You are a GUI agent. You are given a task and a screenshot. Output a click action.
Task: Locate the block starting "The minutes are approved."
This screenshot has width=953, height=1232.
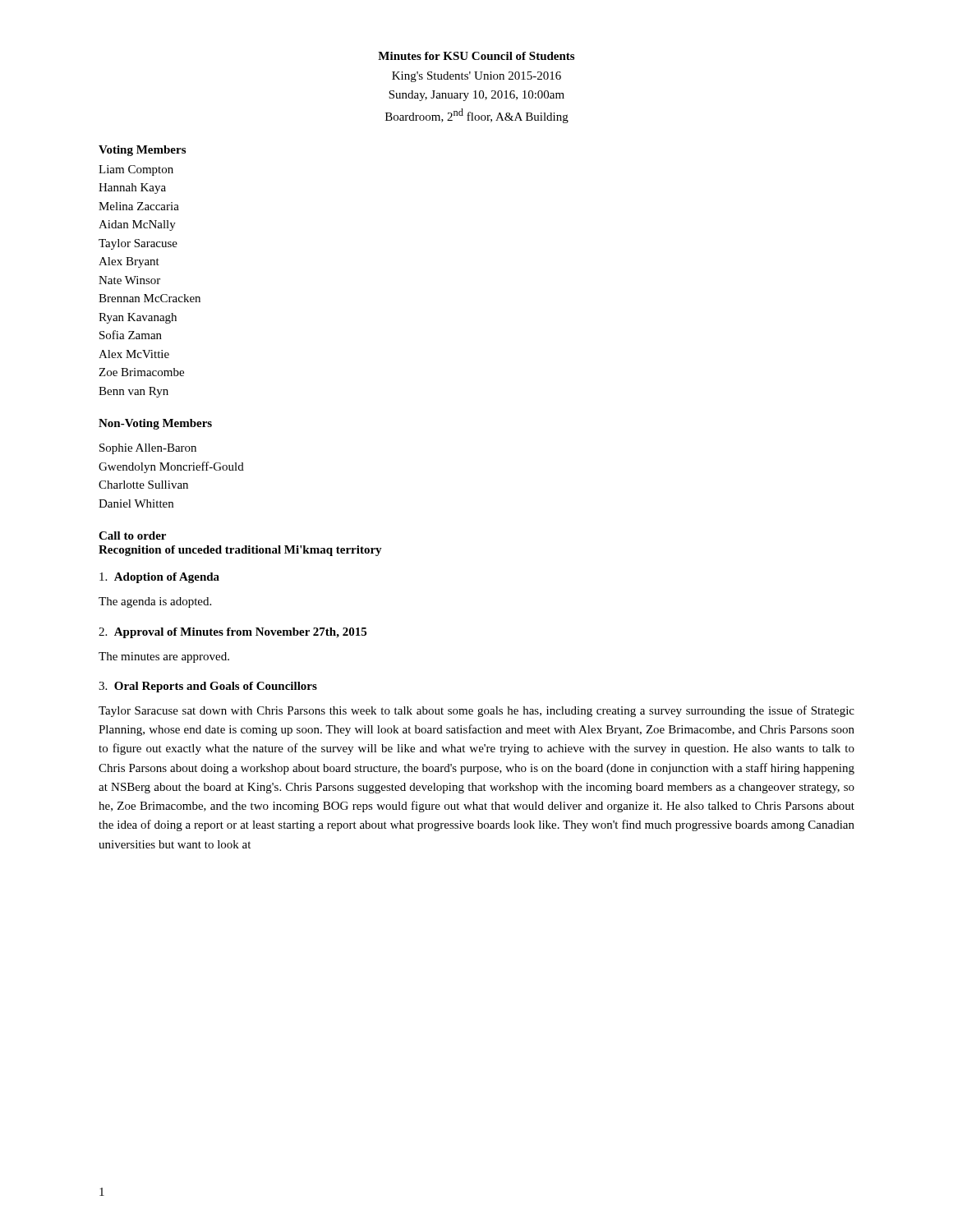click(x=164, y=656)
